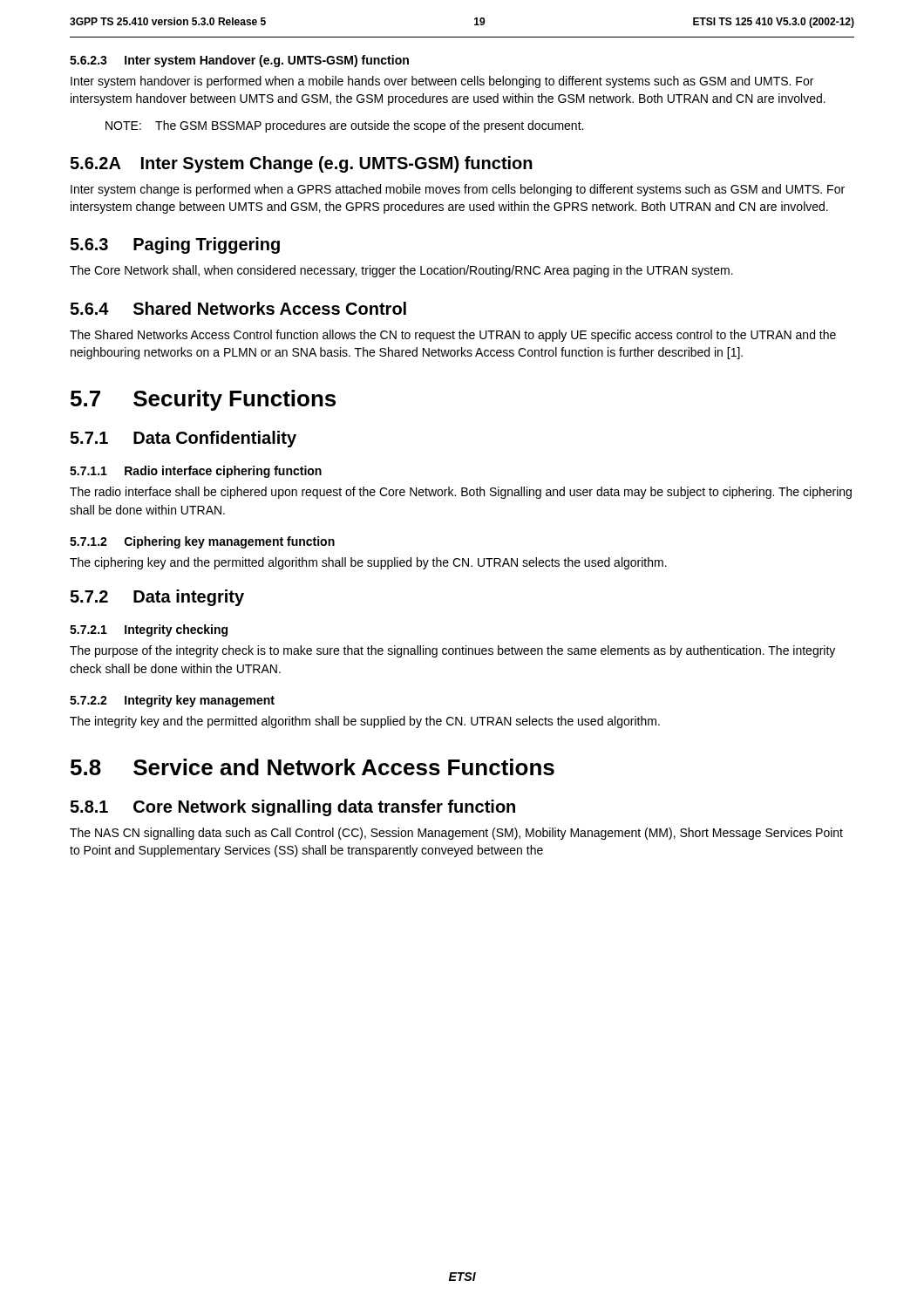Point to the block beginning "The purpose of the integrity check"

point(462,660)
